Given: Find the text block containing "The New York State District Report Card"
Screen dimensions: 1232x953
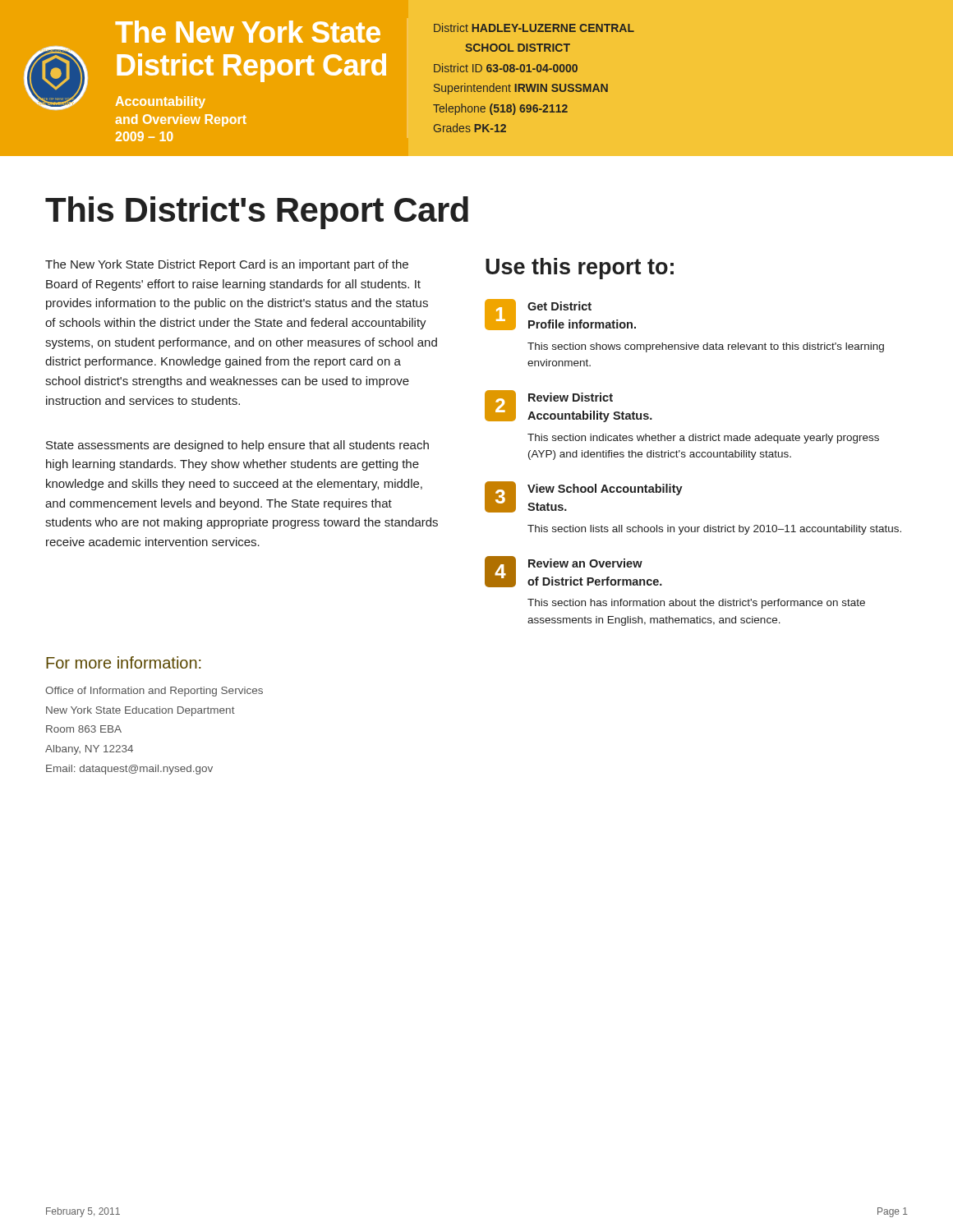Looking at the screenshot, I should (x=241, y=332).
